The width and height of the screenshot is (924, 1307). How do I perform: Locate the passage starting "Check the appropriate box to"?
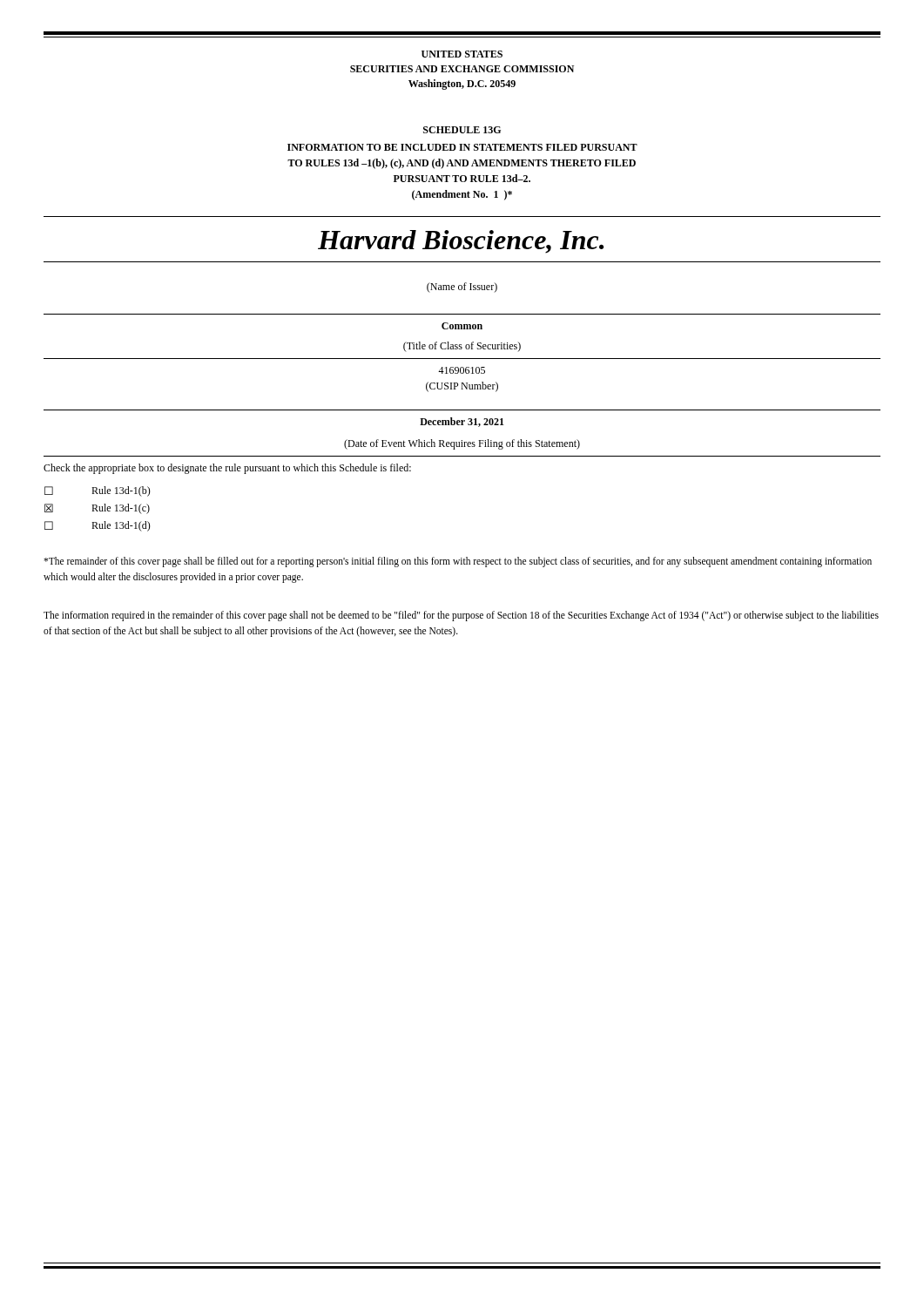coord(228,468)
